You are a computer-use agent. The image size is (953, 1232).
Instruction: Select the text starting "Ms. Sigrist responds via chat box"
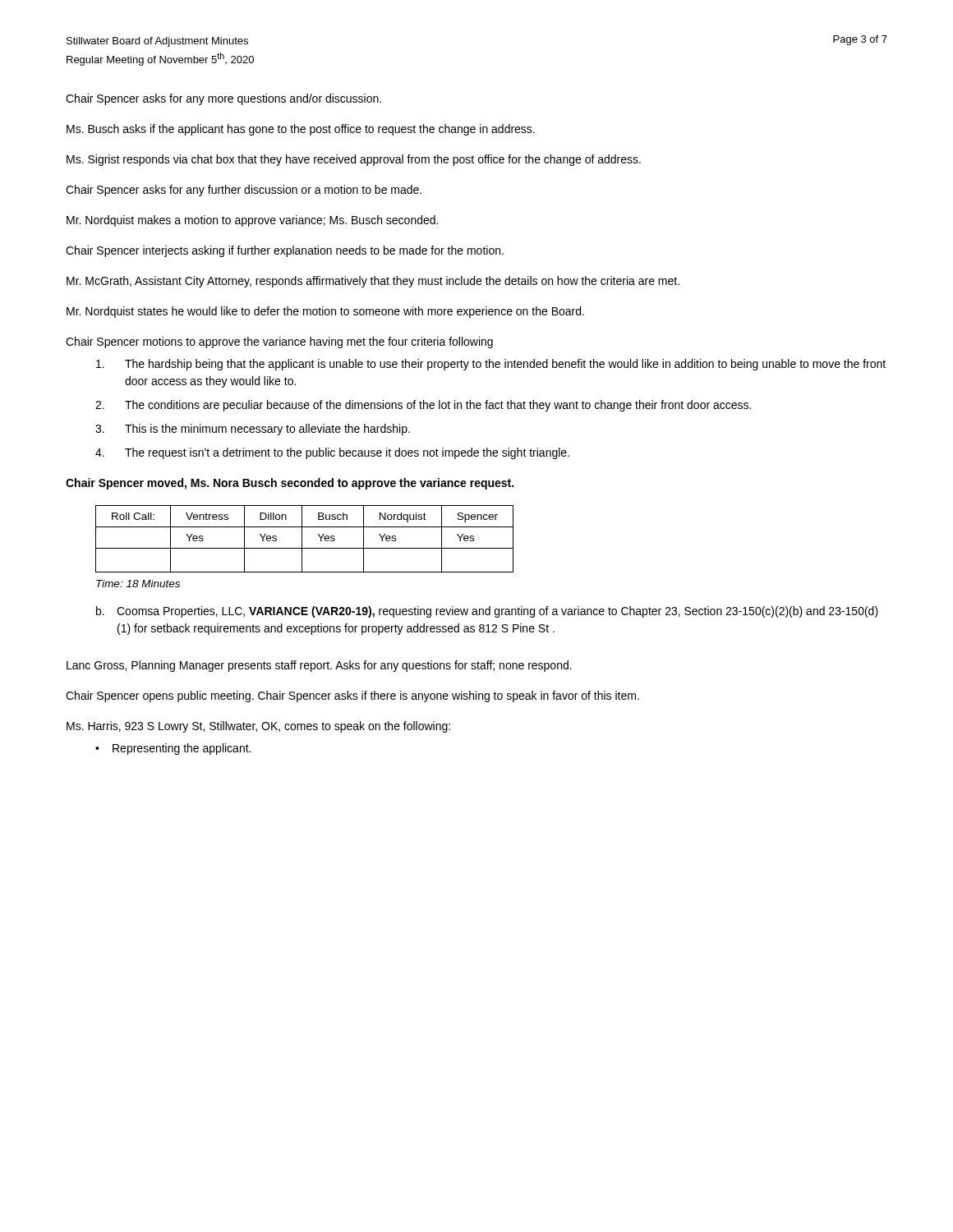[x=354, y=160]
